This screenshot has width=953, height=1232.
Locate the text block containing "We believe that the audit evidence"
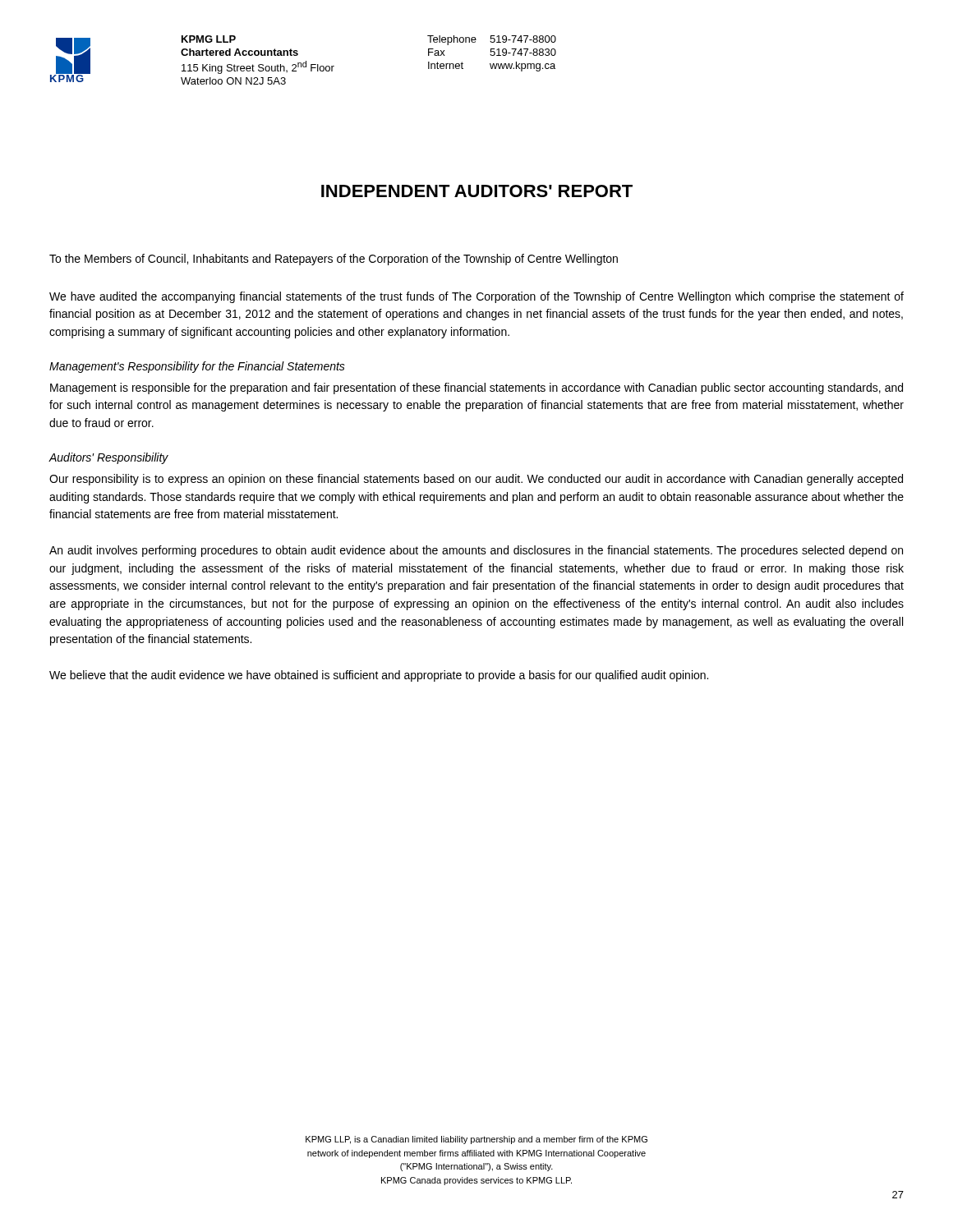pyautogui.click(x=379, y=675)
